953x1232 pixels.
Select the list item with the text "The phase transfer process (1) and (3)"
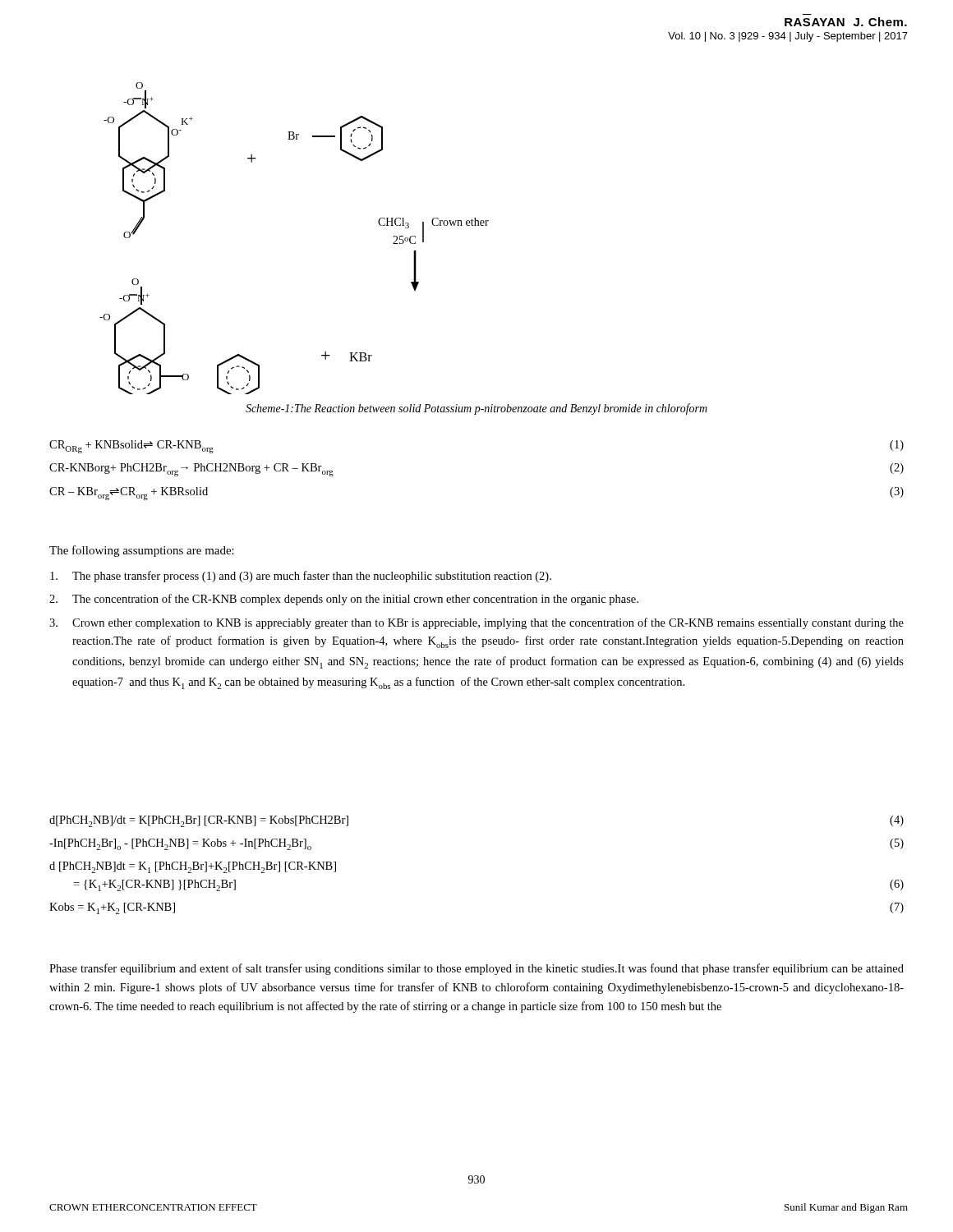click(x=476, y=576)
